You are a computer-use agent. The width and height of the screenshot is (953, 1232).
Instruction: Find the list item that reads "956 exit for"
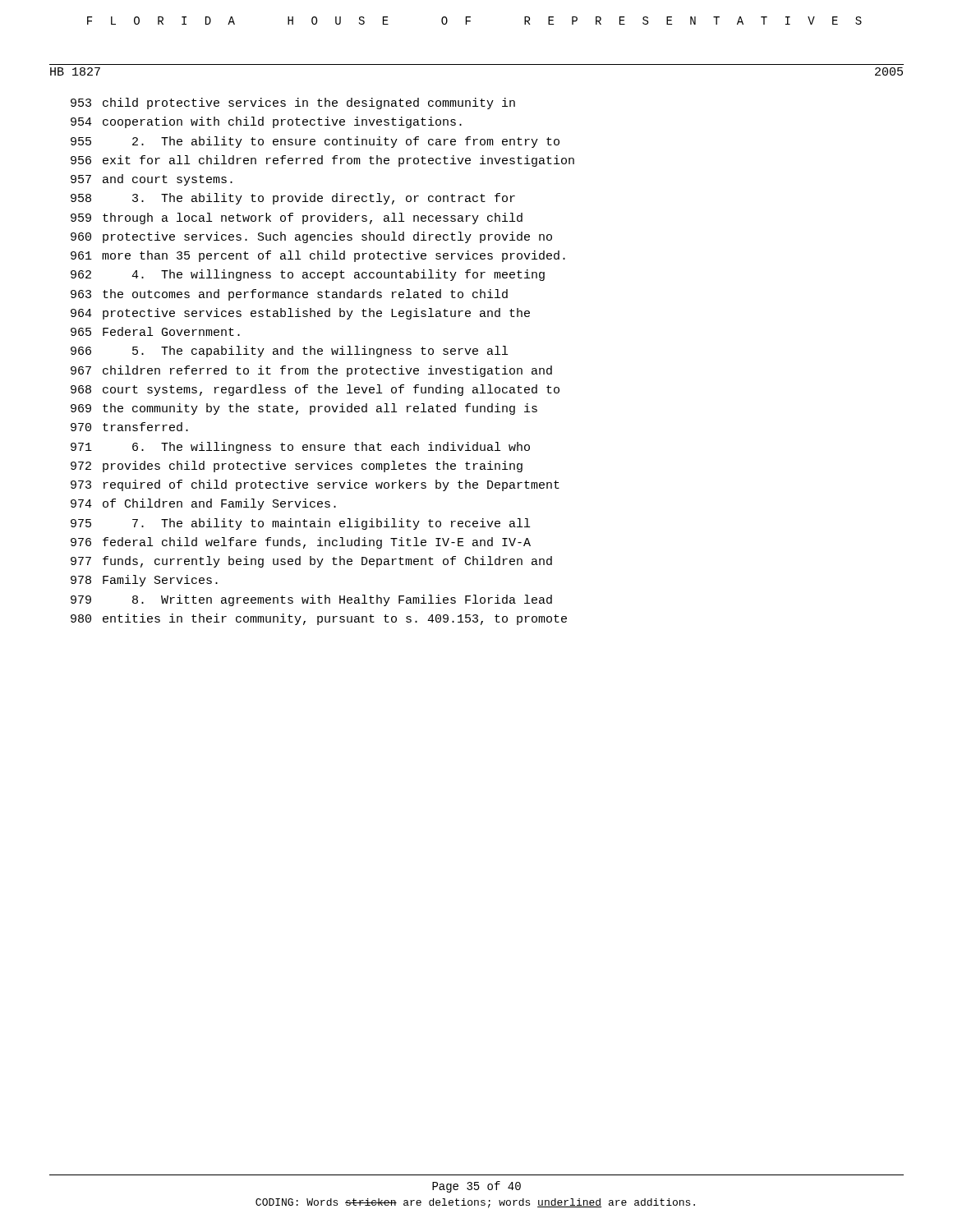(x=312, y=161)
